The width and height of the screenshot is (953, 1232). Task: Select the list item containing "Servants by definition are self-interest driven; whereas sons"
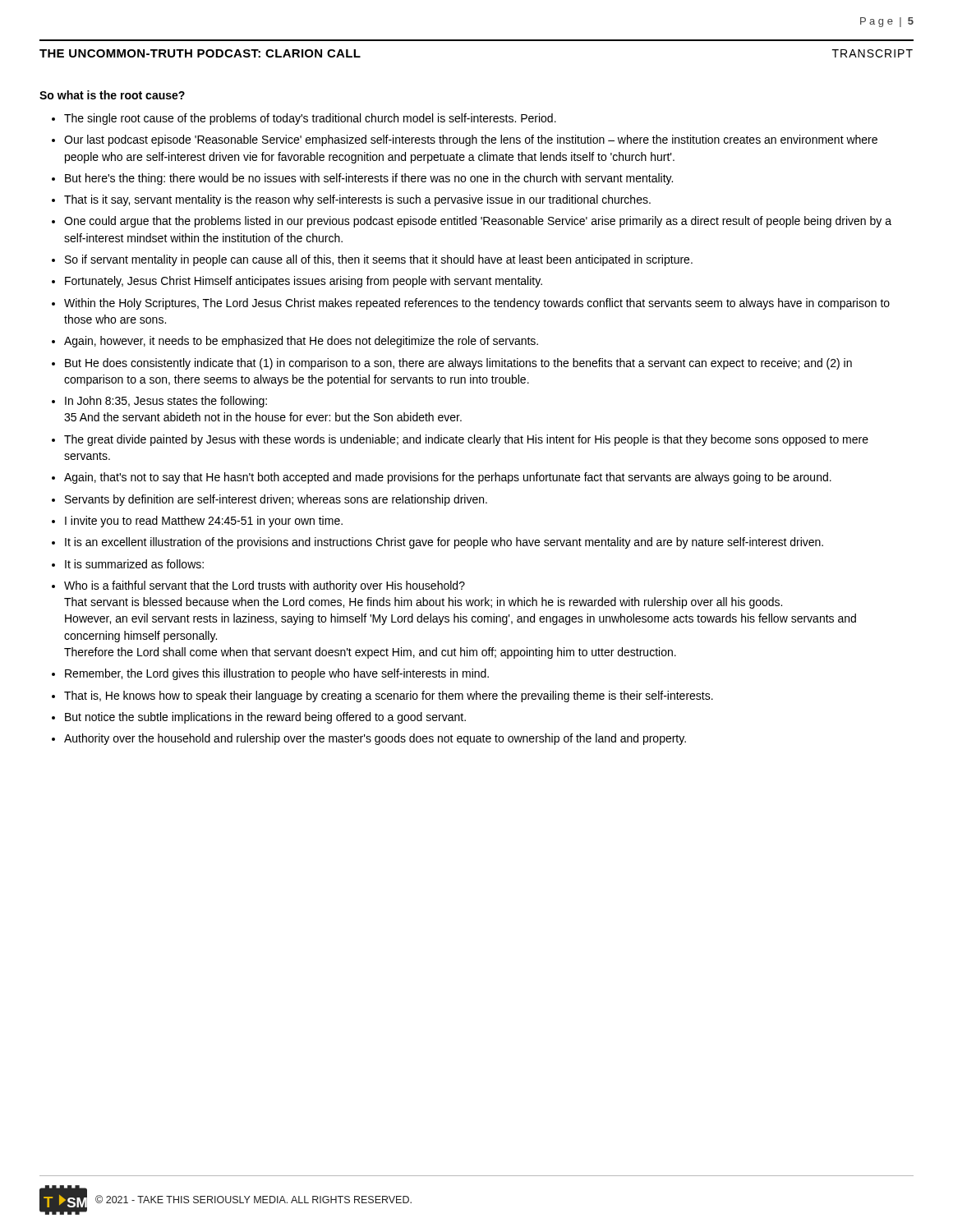click(276, 499)
